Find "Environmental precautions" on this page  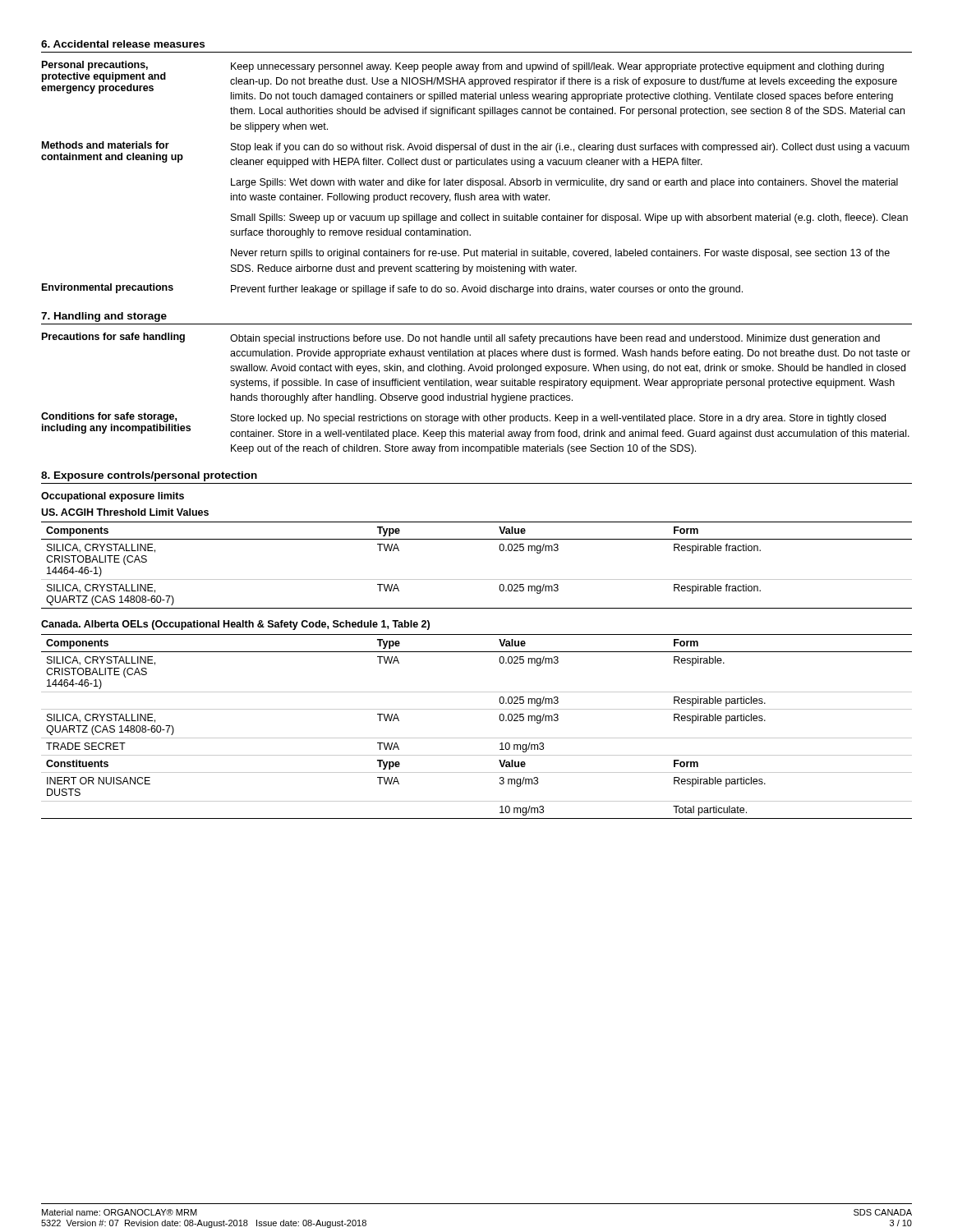[x=107, y=287]
